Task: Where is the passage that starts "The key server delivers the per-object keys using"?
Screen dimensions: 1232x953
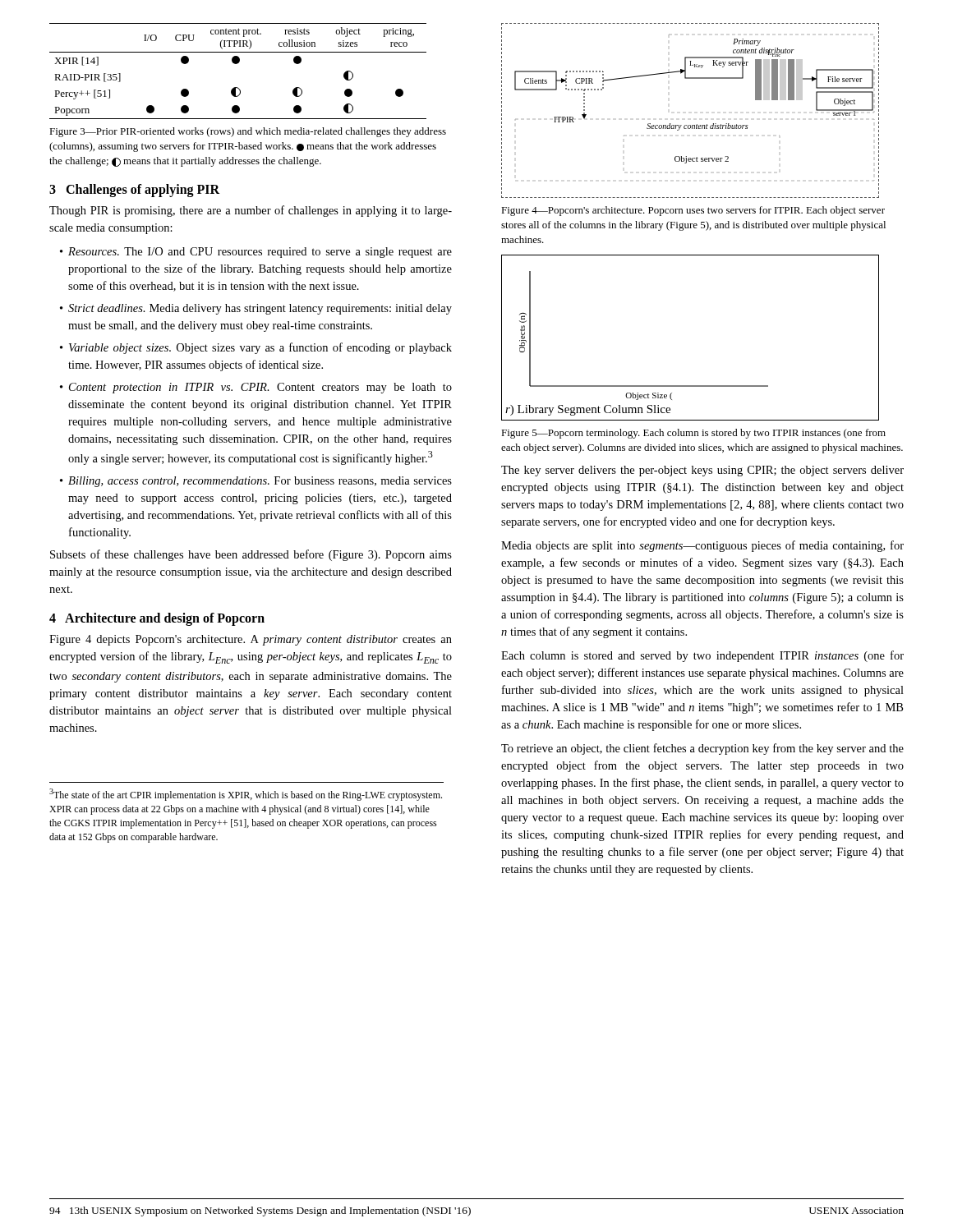Action: (702, 496)
